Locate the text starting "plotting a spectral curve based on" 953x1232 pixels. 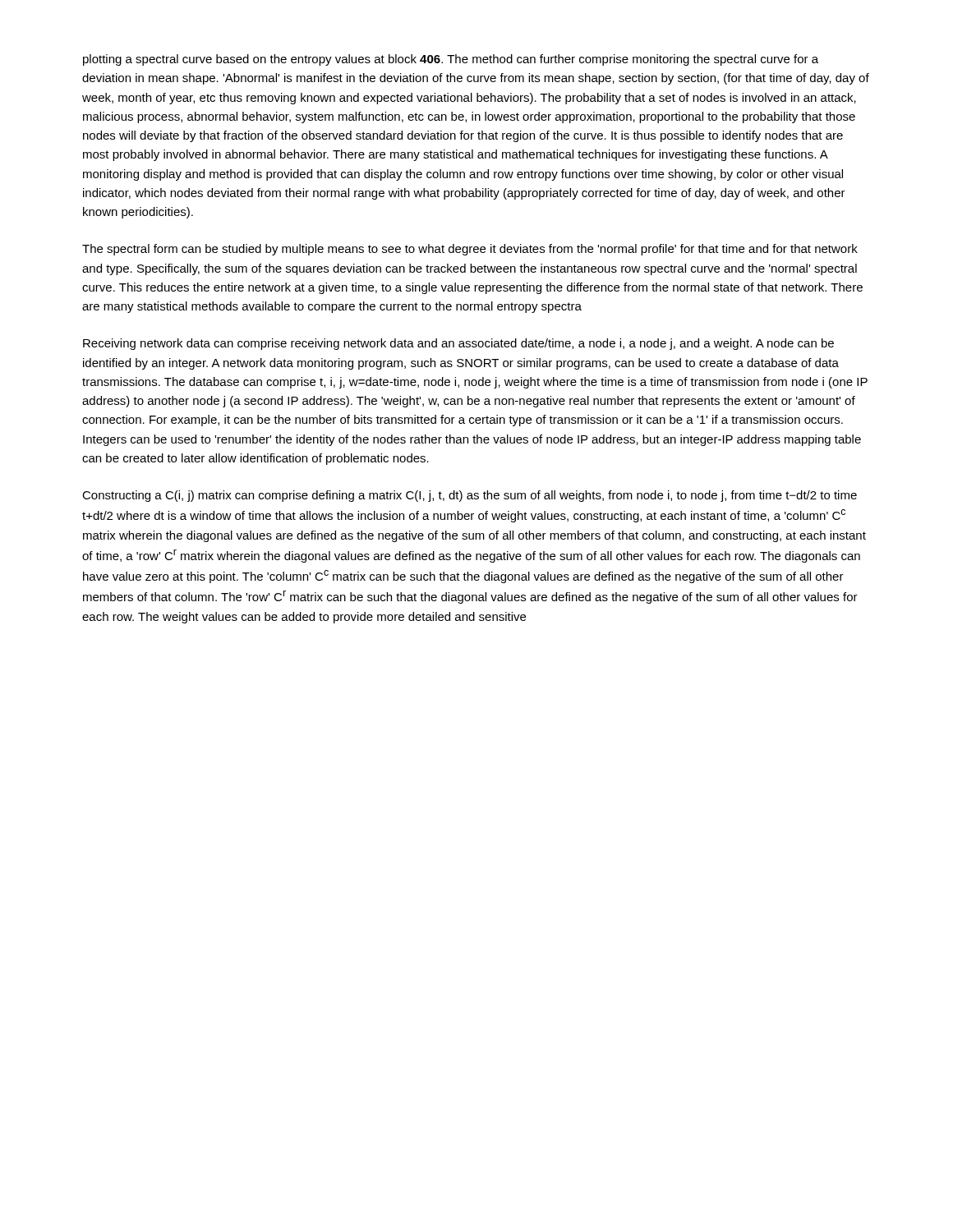(x=475, y=135)
